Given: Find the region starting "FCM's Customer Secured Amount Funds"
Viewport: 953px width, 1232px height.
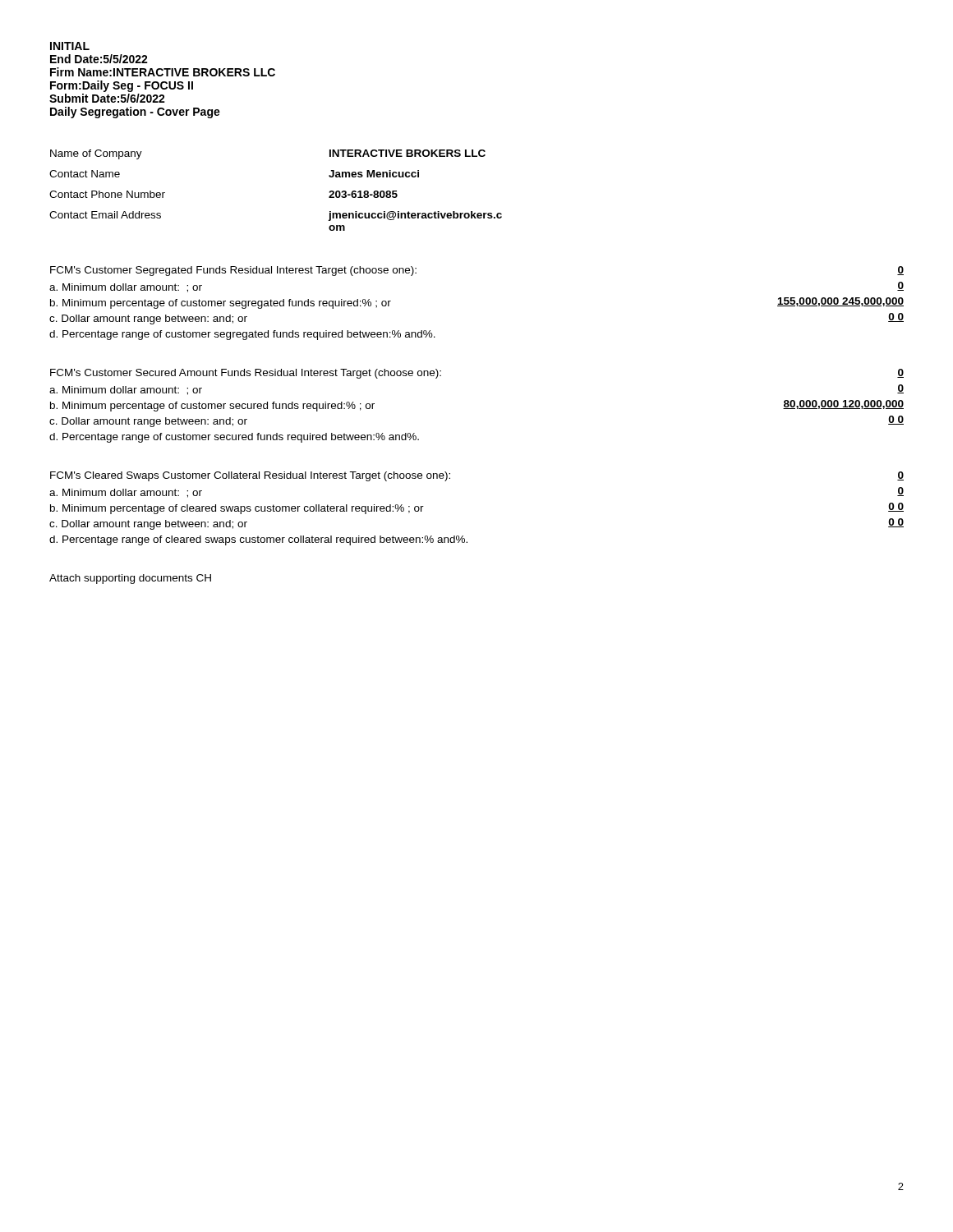Looking at the screenshot, I should [x=248, y=373].
